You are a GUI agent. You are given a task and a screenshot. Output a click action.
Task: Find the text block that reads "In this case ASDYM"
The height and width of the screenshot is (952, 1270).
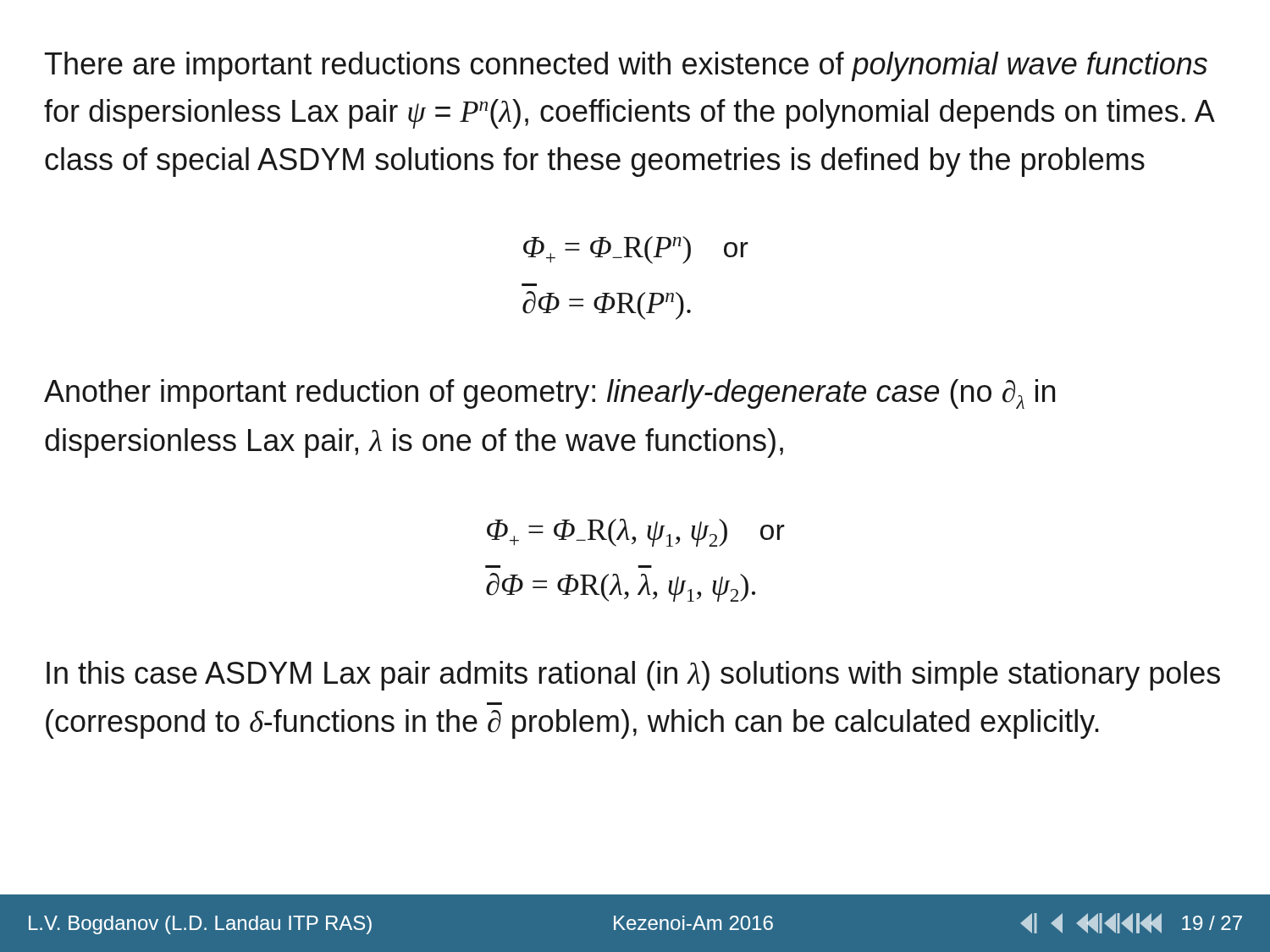(633, 698)
